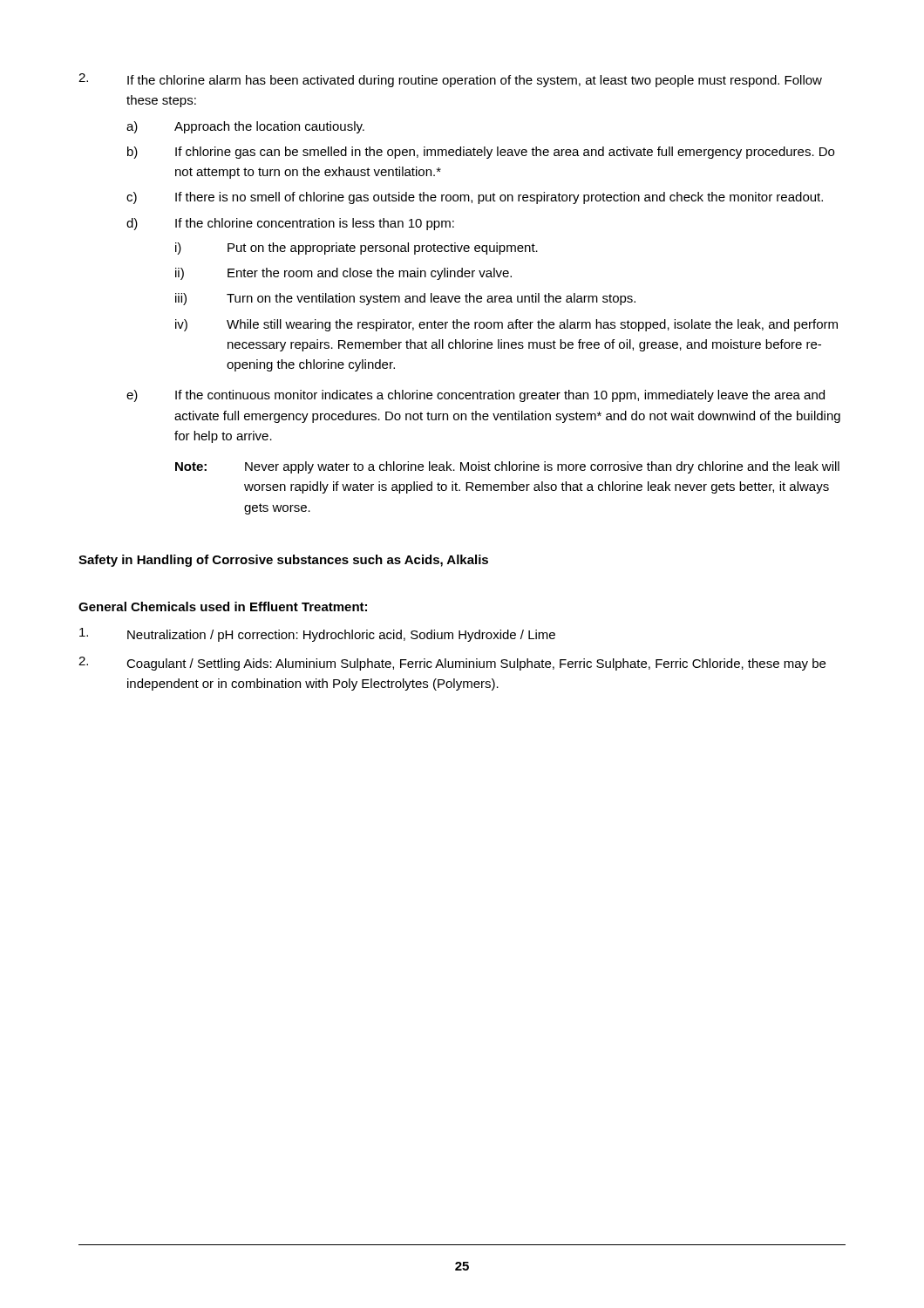Where is the section header that starts "Safety in Handling of Corrosive"?
The width and height of the screenshot is (924, 1308).
284,559
